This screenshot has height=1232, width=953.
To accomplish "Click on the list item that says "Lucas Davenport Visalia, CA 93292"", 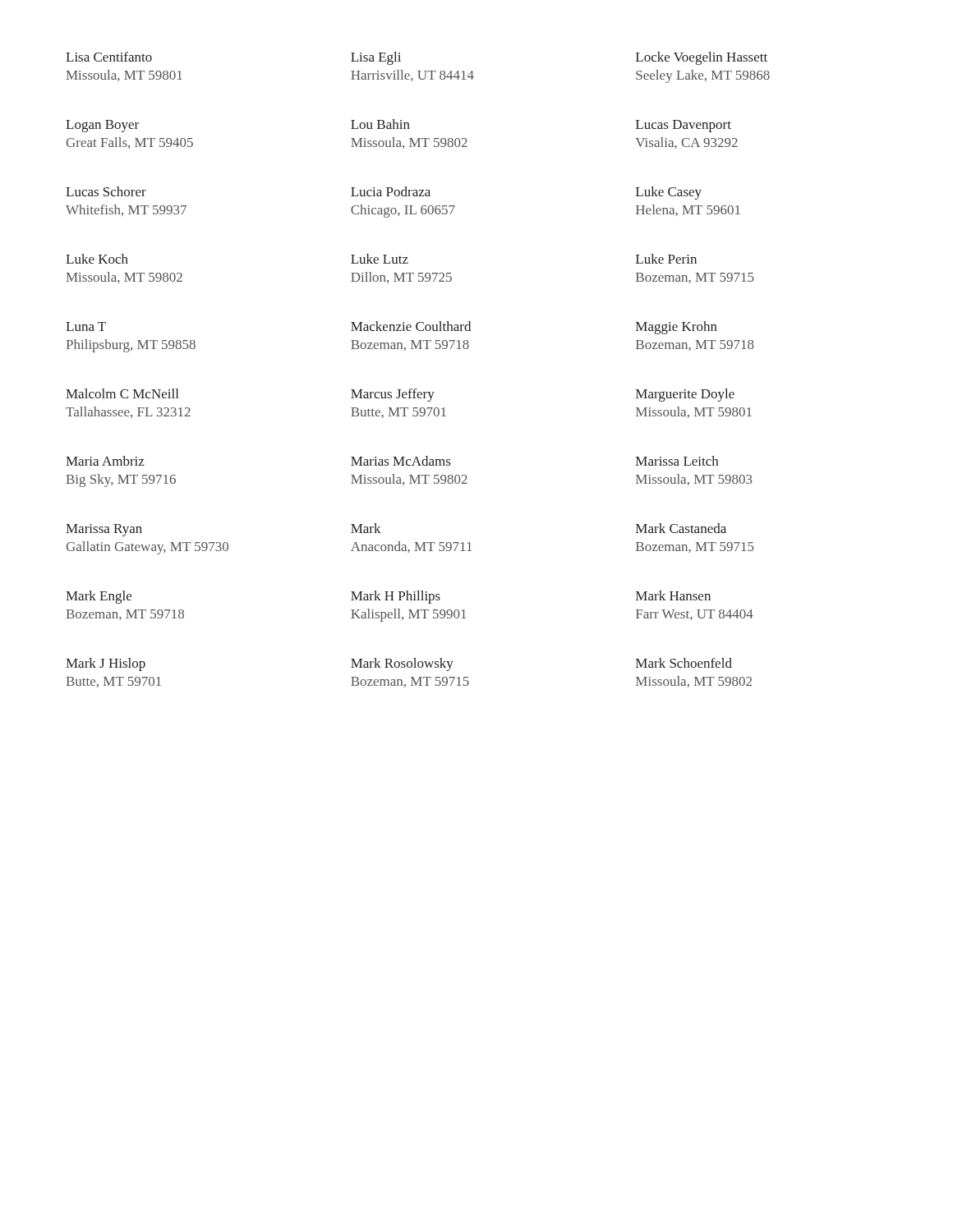I will point(684,126).
